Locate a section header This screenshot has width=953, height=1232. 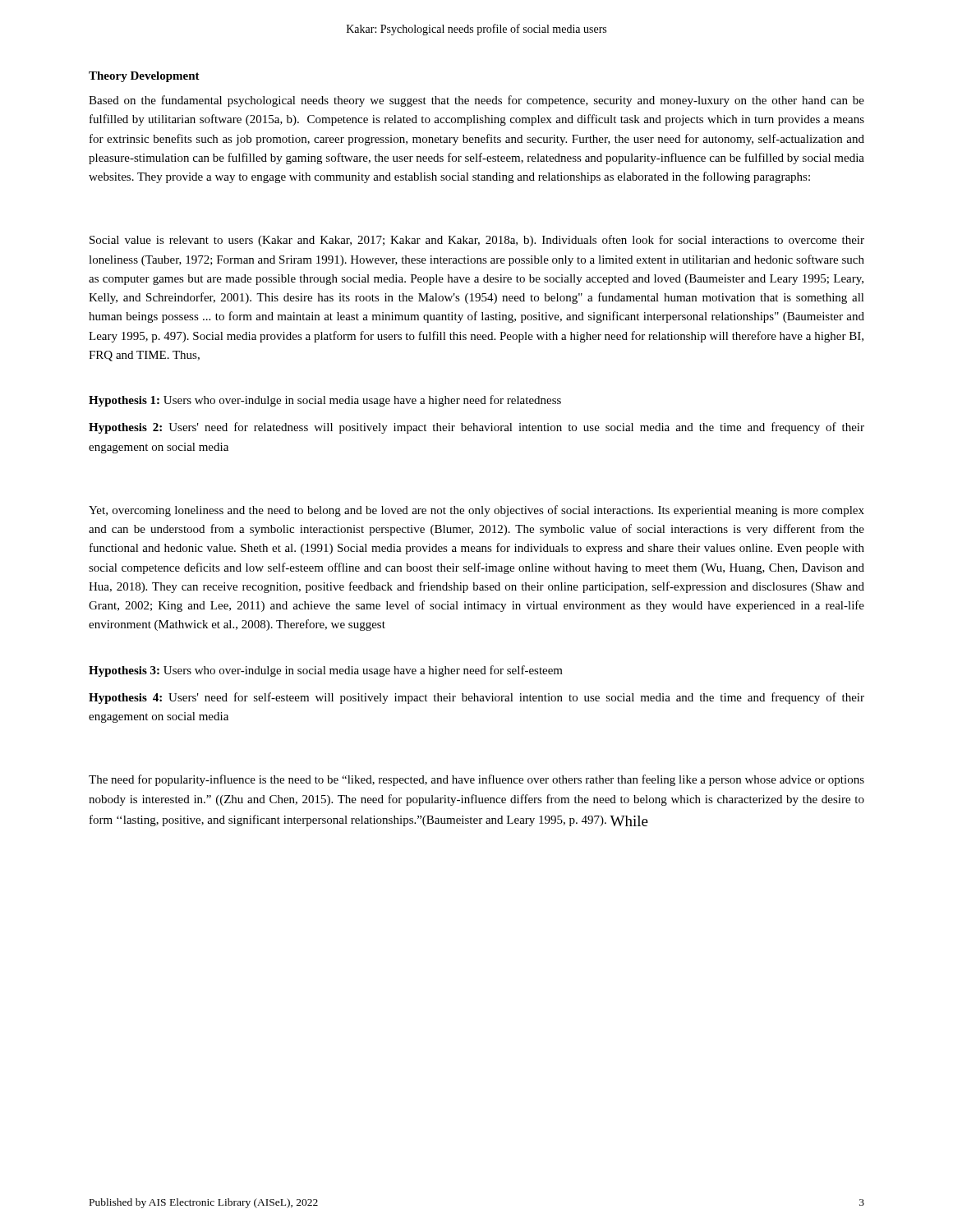click(144, 76)
